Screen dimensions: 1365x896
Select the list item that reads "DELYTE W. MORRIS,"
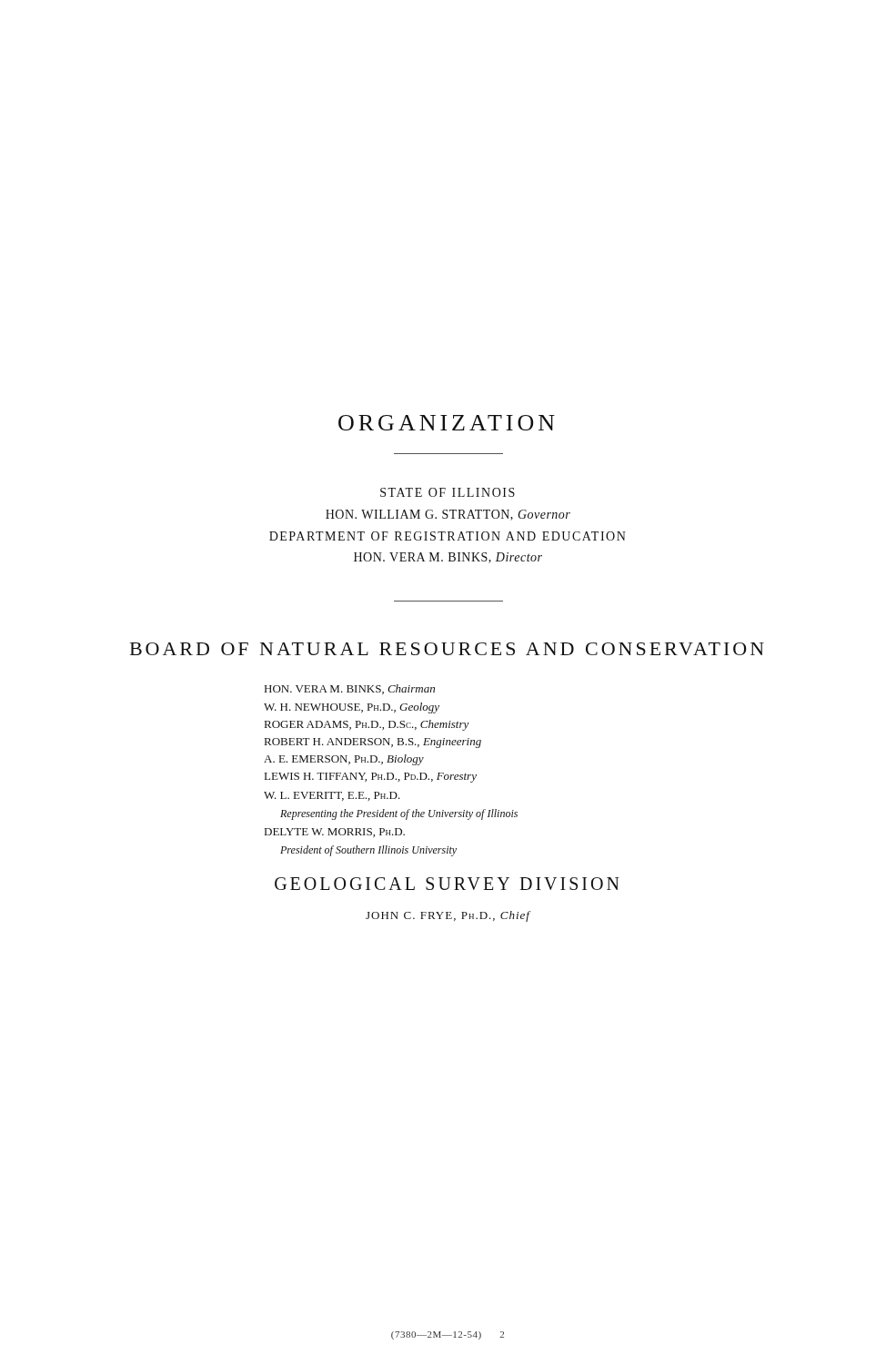pyautogui.click(x=360, y=840)
